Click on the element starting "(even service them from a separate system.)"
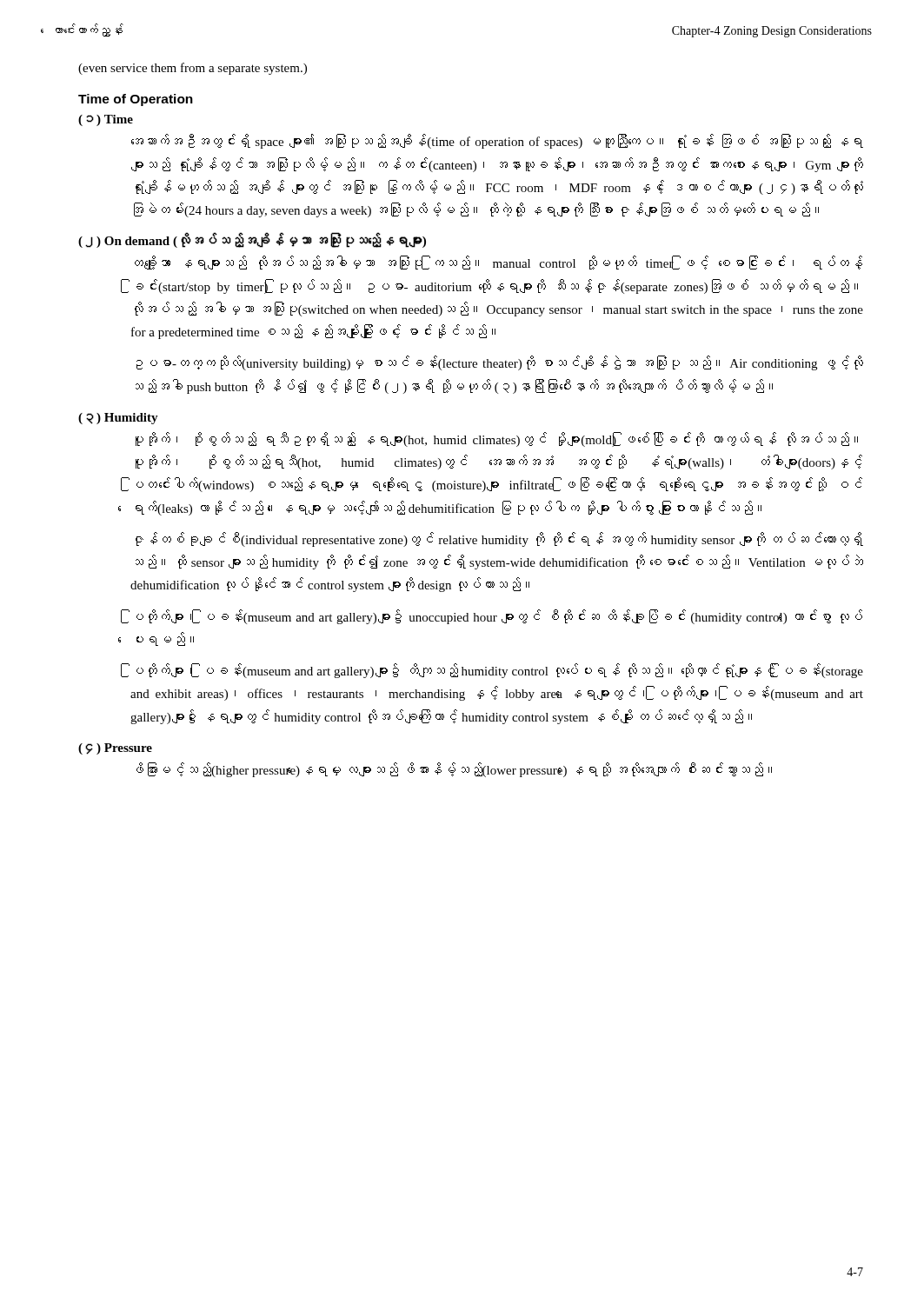The image size is (924, 1304). pyautogui.click(x=193, y=68)
